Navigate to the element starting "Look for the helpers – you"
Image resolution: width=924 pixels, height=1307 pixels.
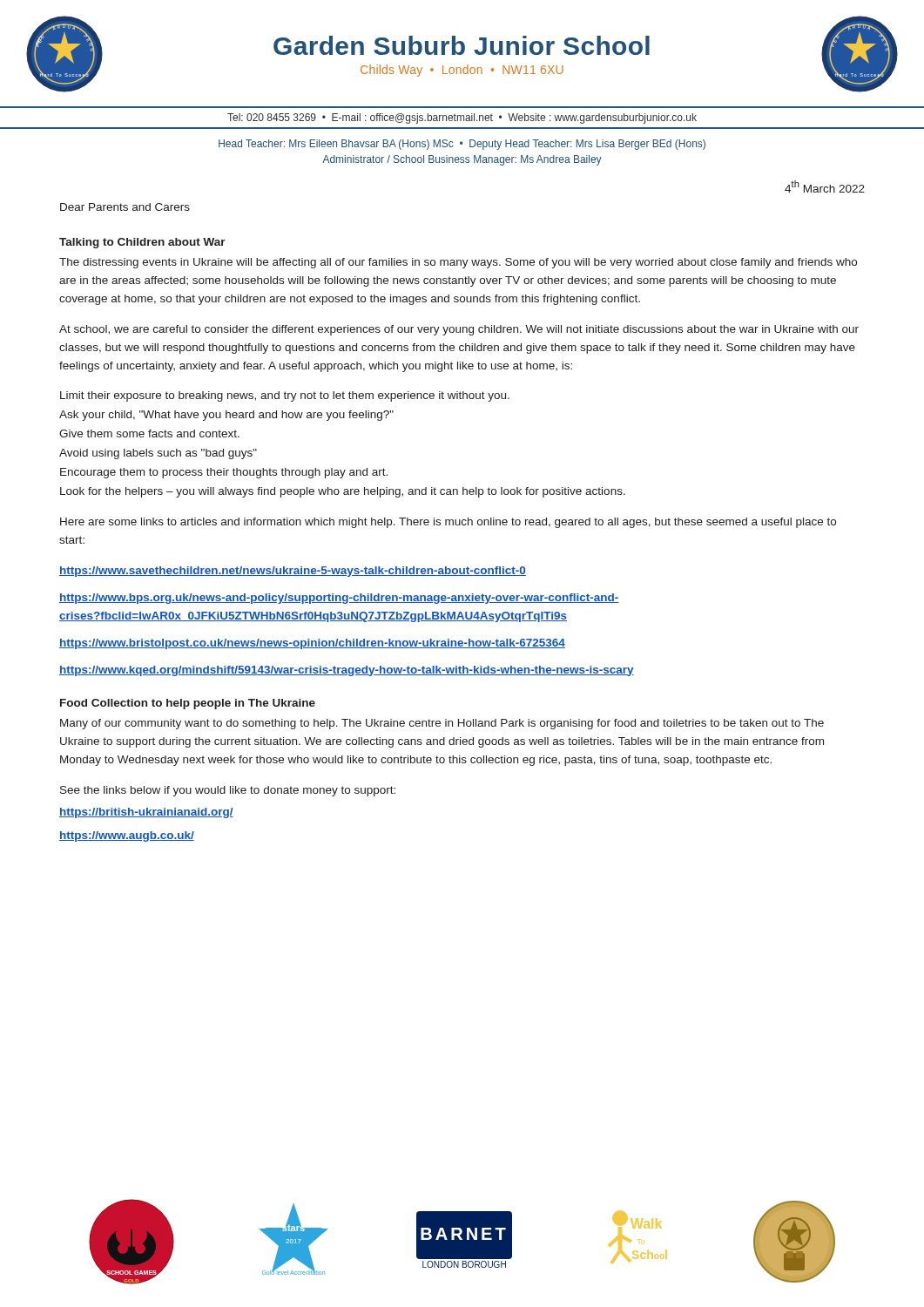coord(343,491)
